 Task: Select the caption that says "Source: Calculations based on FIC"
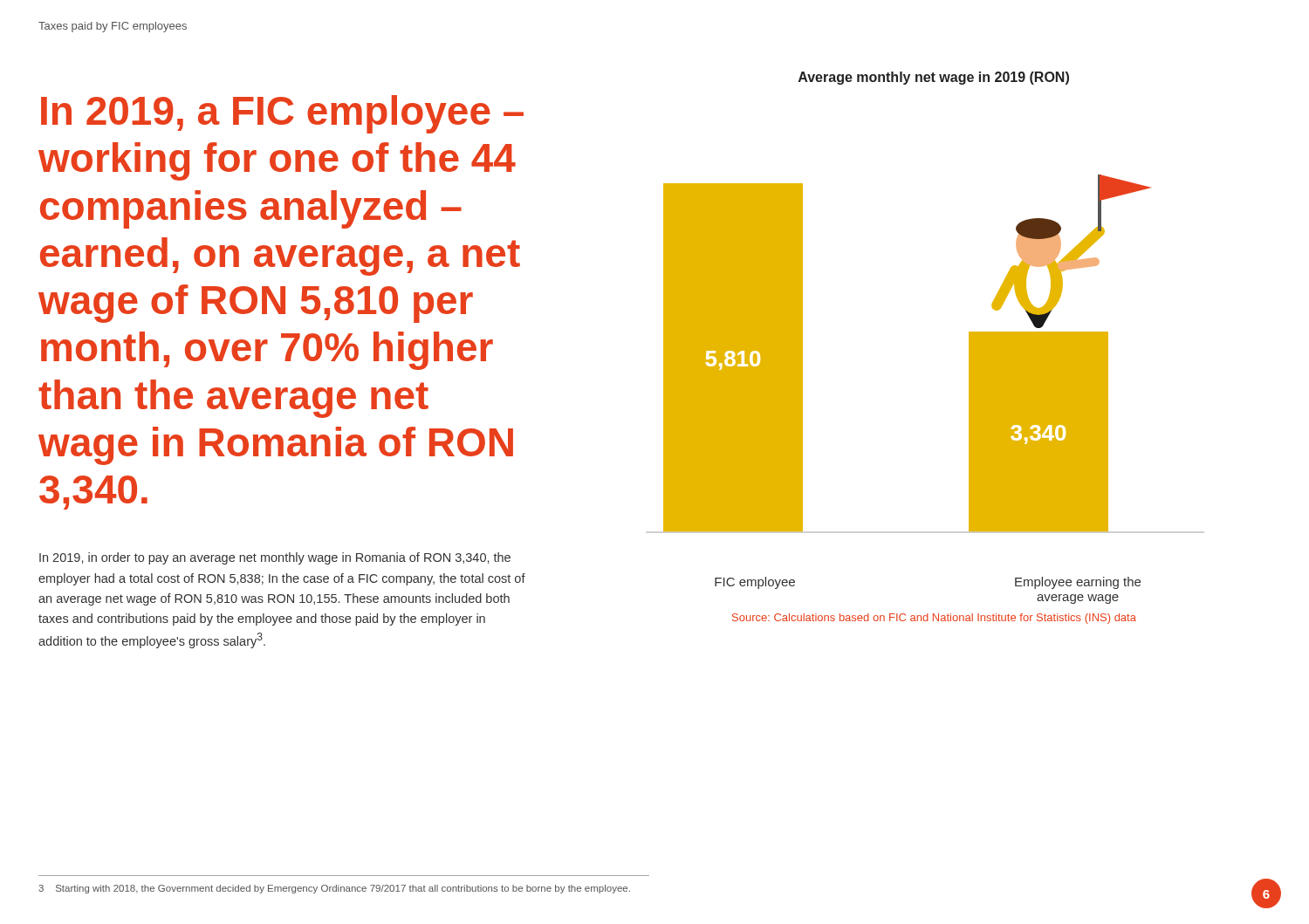934,617
